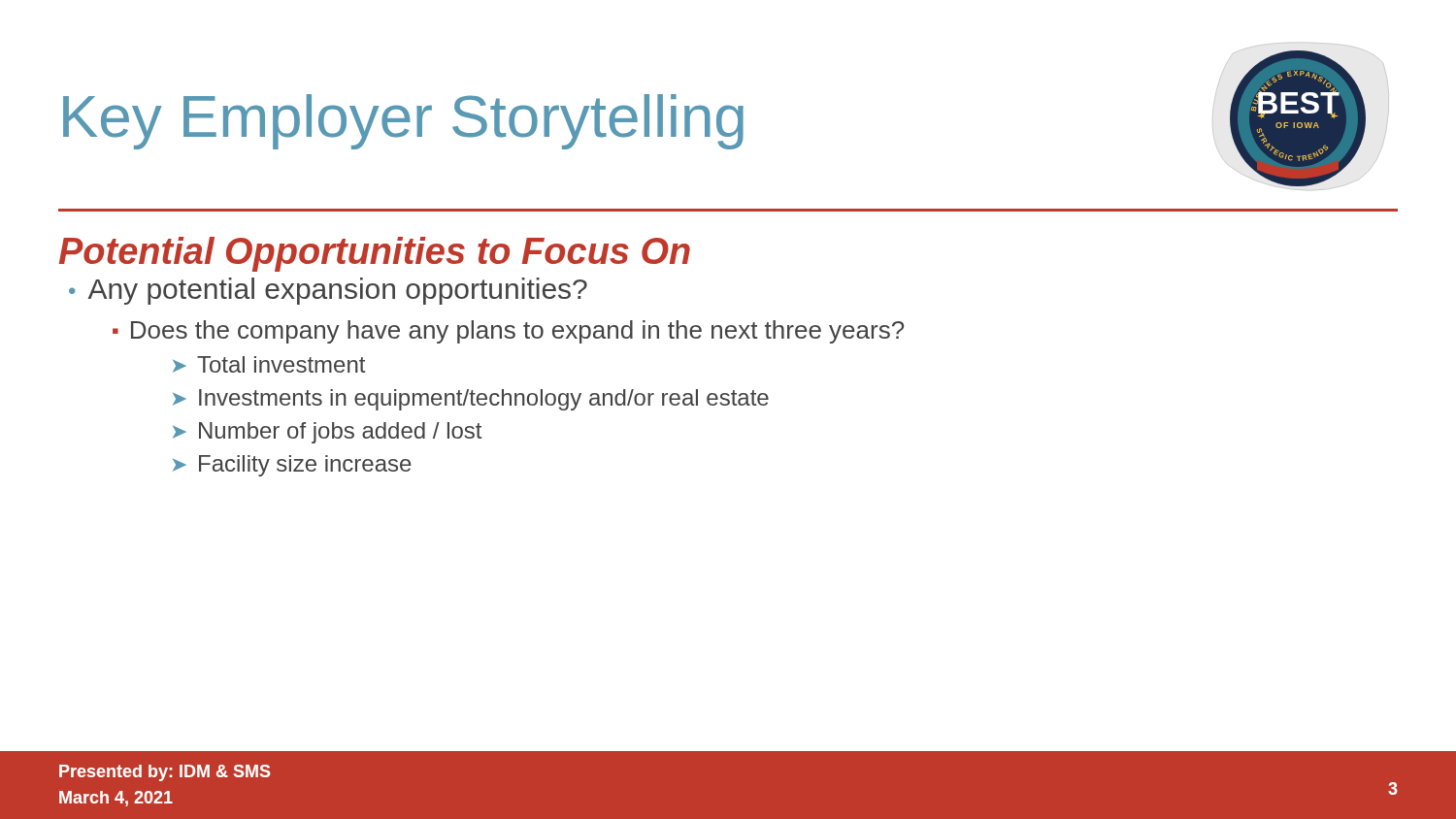Click on the text starting "Potential Opportunities to Focus On"
Image resolution: width=1456 pixels, height=819 pixels.
(x=375, y=251)
